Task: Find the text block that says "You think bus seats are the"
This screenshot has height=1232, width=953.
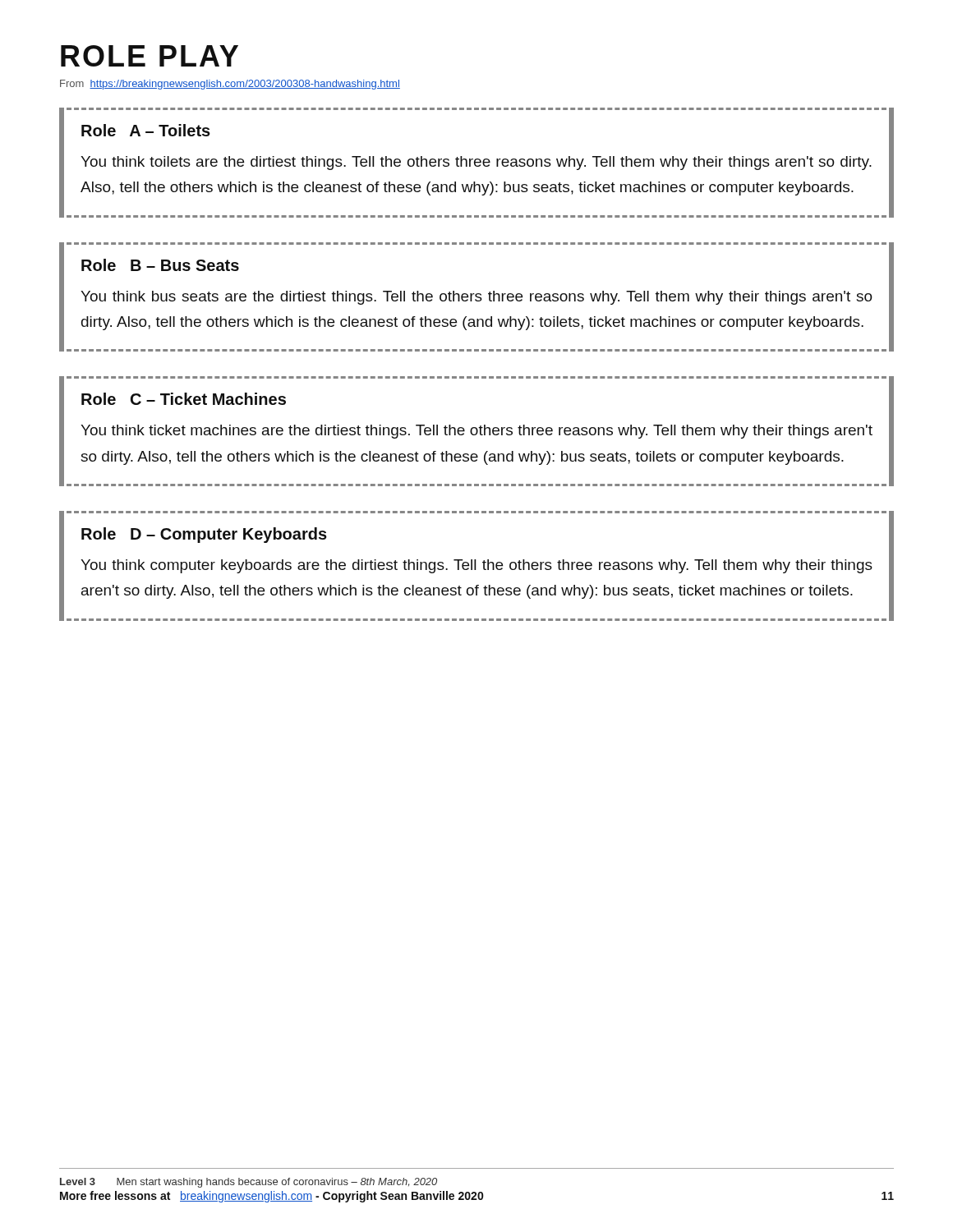Action: point(476,309)
